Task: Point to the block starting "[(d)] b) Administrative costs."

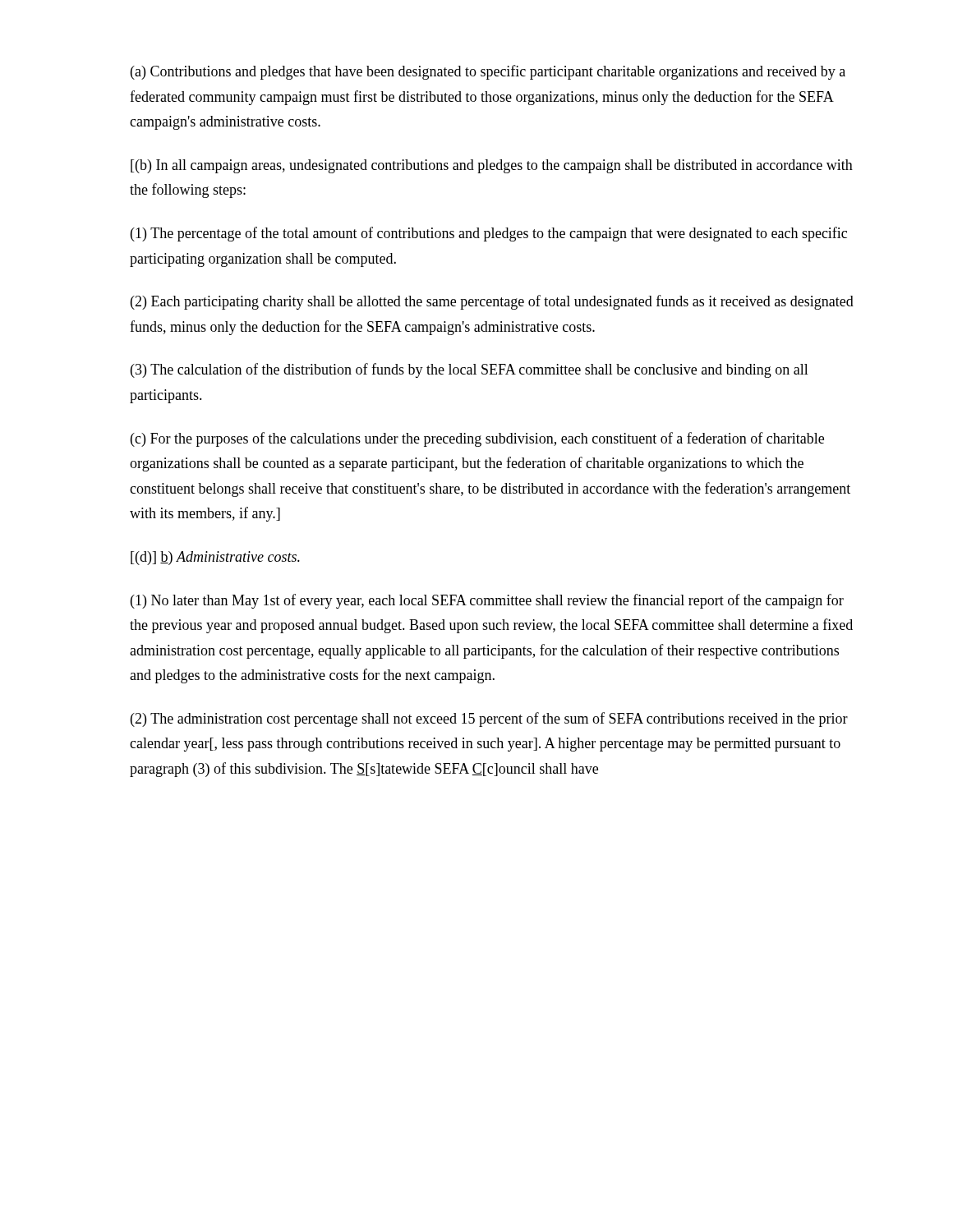Action: click(215, 558)
